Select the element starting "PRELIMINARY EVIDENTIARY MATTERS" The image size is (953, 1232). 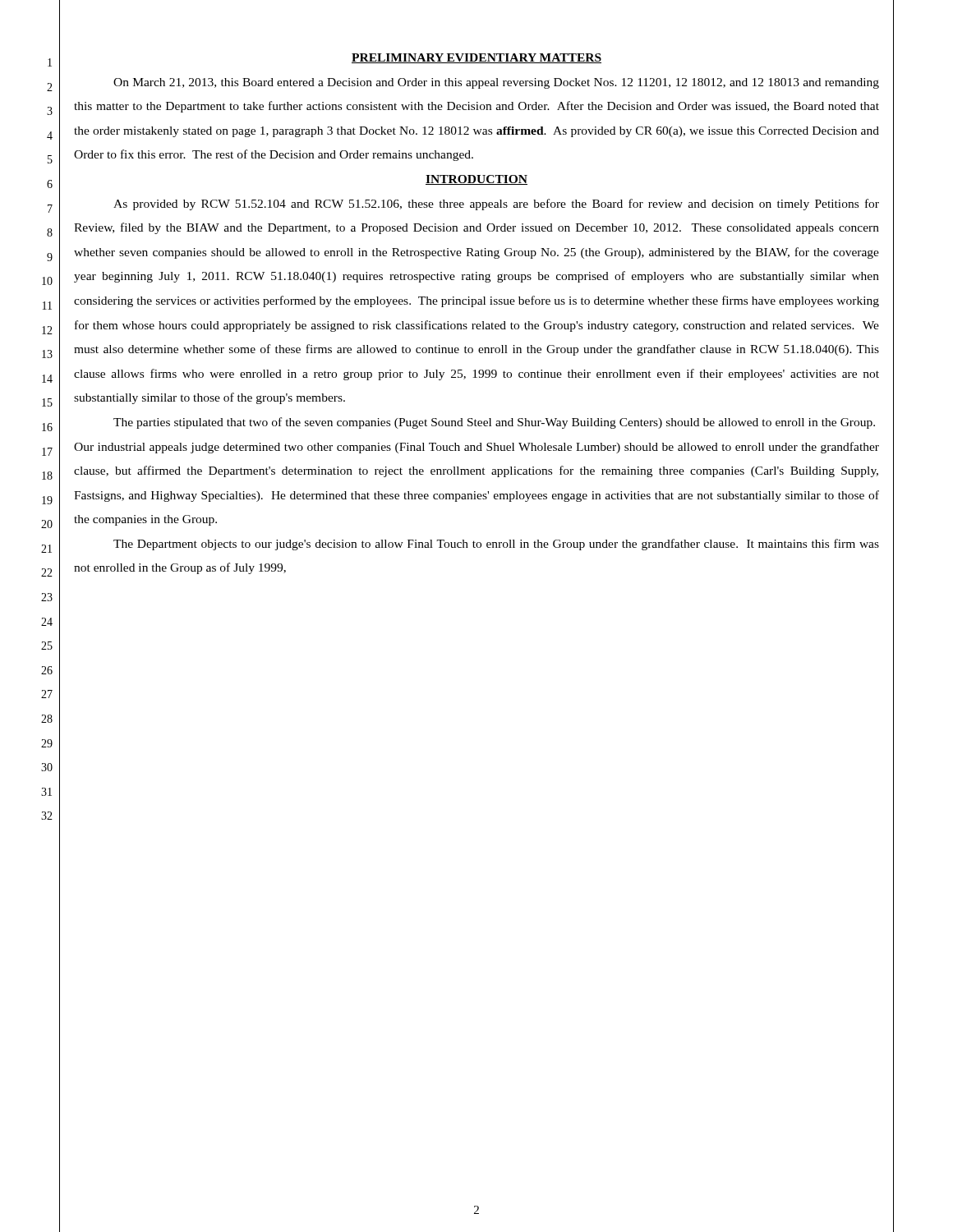(476, 57)
